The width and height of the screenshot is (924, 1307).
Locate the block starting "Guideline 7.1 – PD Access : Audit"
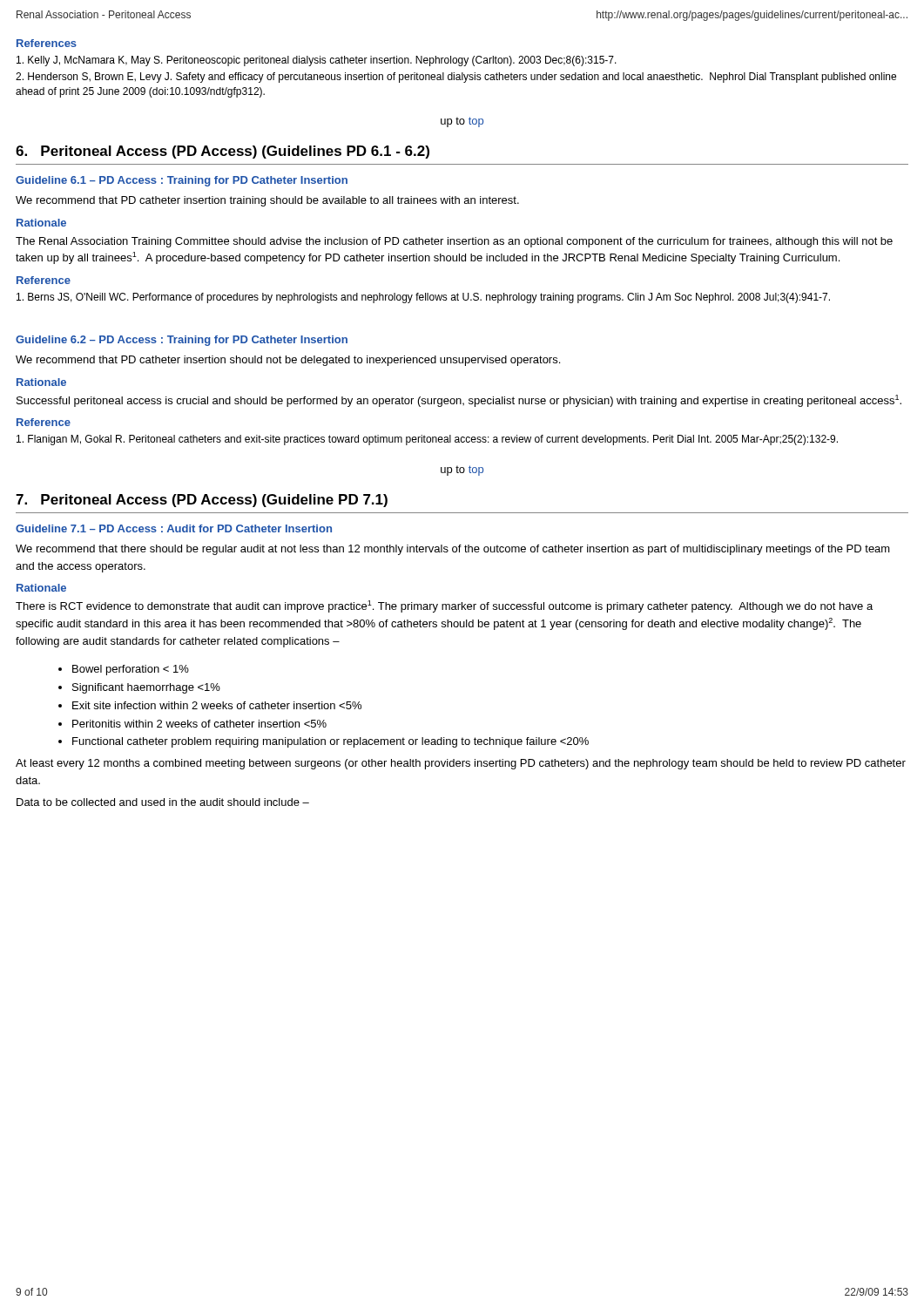pos(174,529)
